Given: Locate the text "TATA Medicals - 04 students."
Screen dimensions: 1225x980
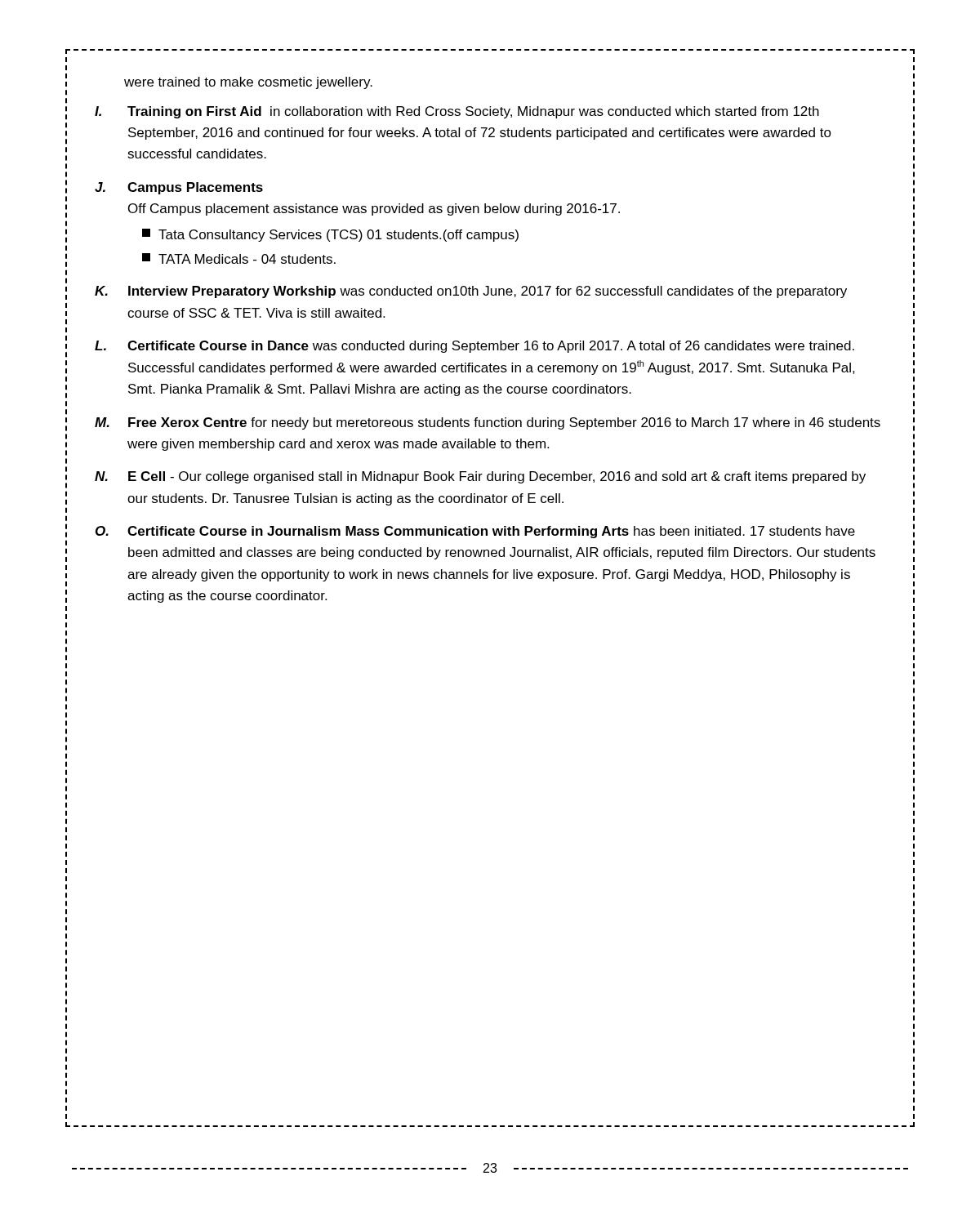Looking at the screenshot, I should click(x=239, y=259).
